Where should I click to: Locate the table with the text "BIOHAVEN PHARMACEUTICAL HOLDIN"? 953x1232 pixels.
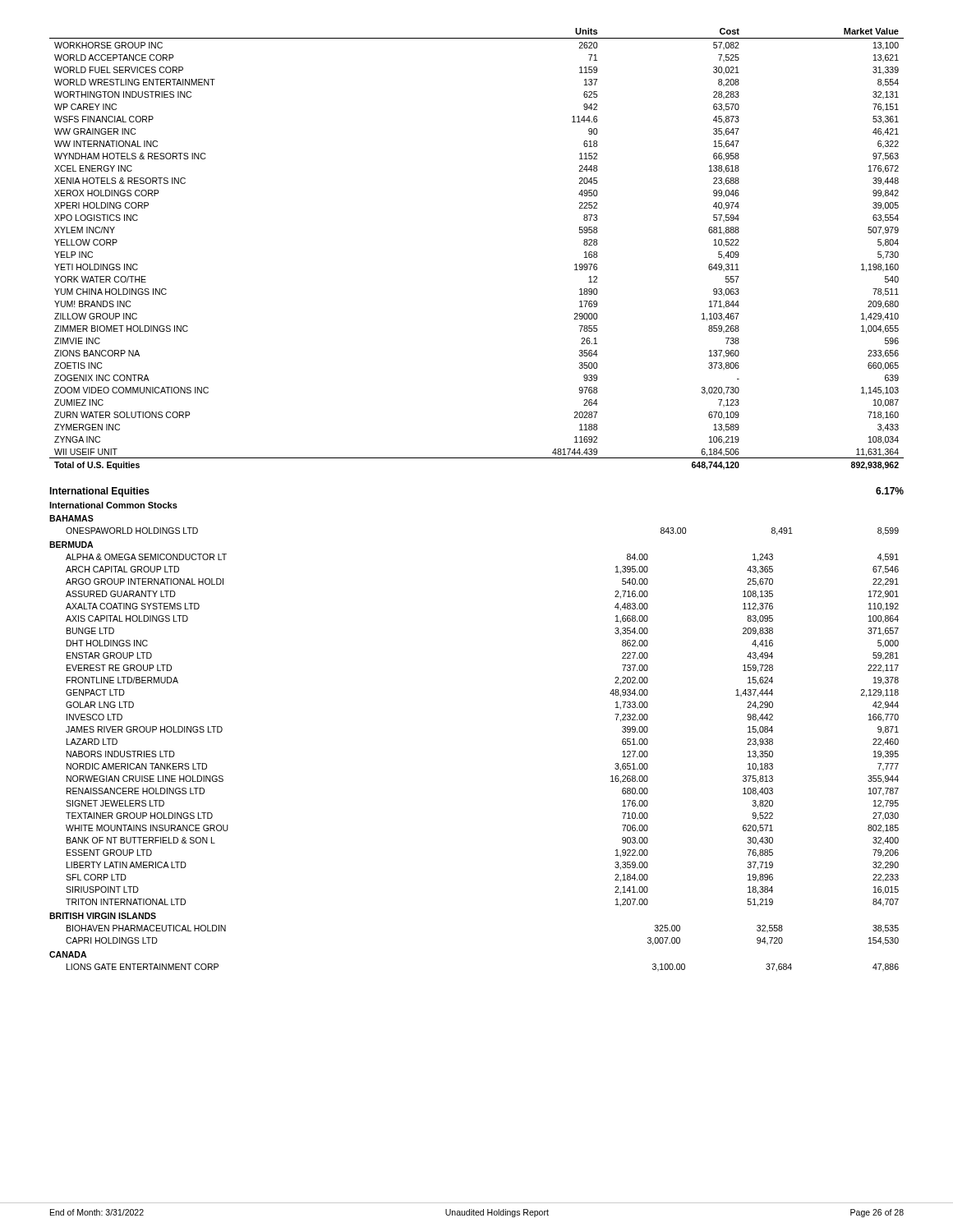point(476,934)
